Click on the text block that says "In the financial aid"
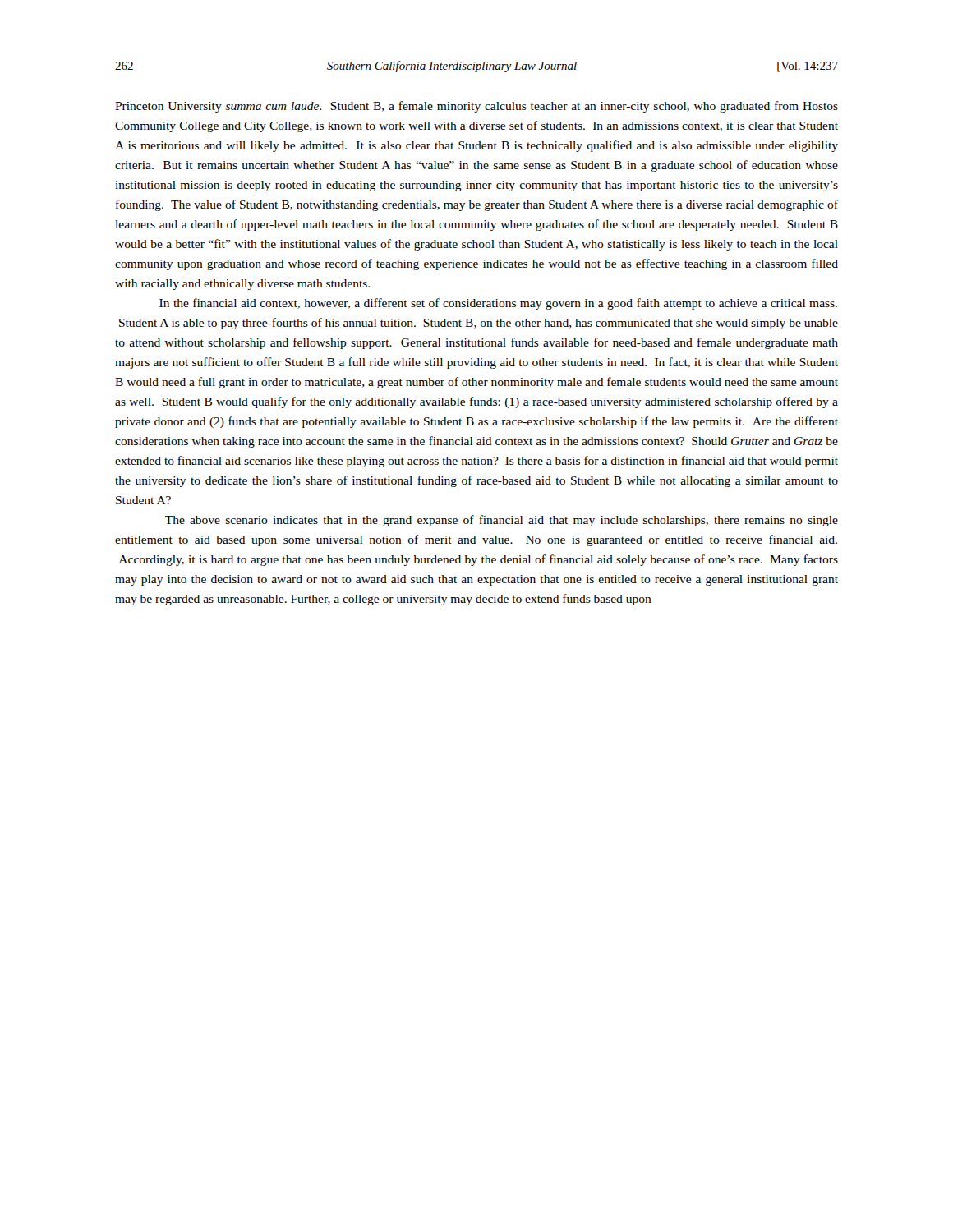The height and width of the screenshot is (1232, 953). 476,402
